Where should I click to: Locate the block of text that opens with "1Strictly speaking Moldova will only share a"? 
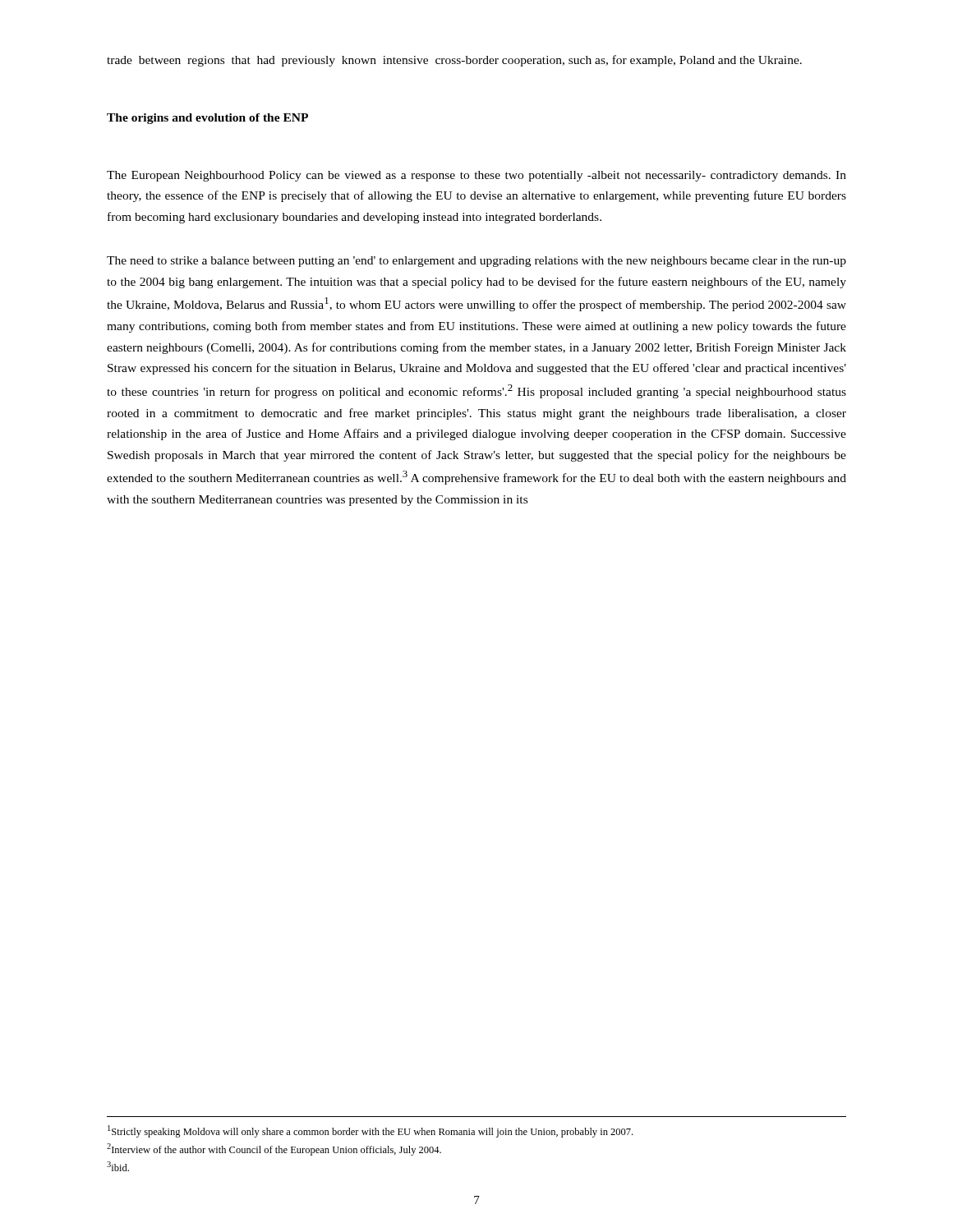click(370, 1131)
